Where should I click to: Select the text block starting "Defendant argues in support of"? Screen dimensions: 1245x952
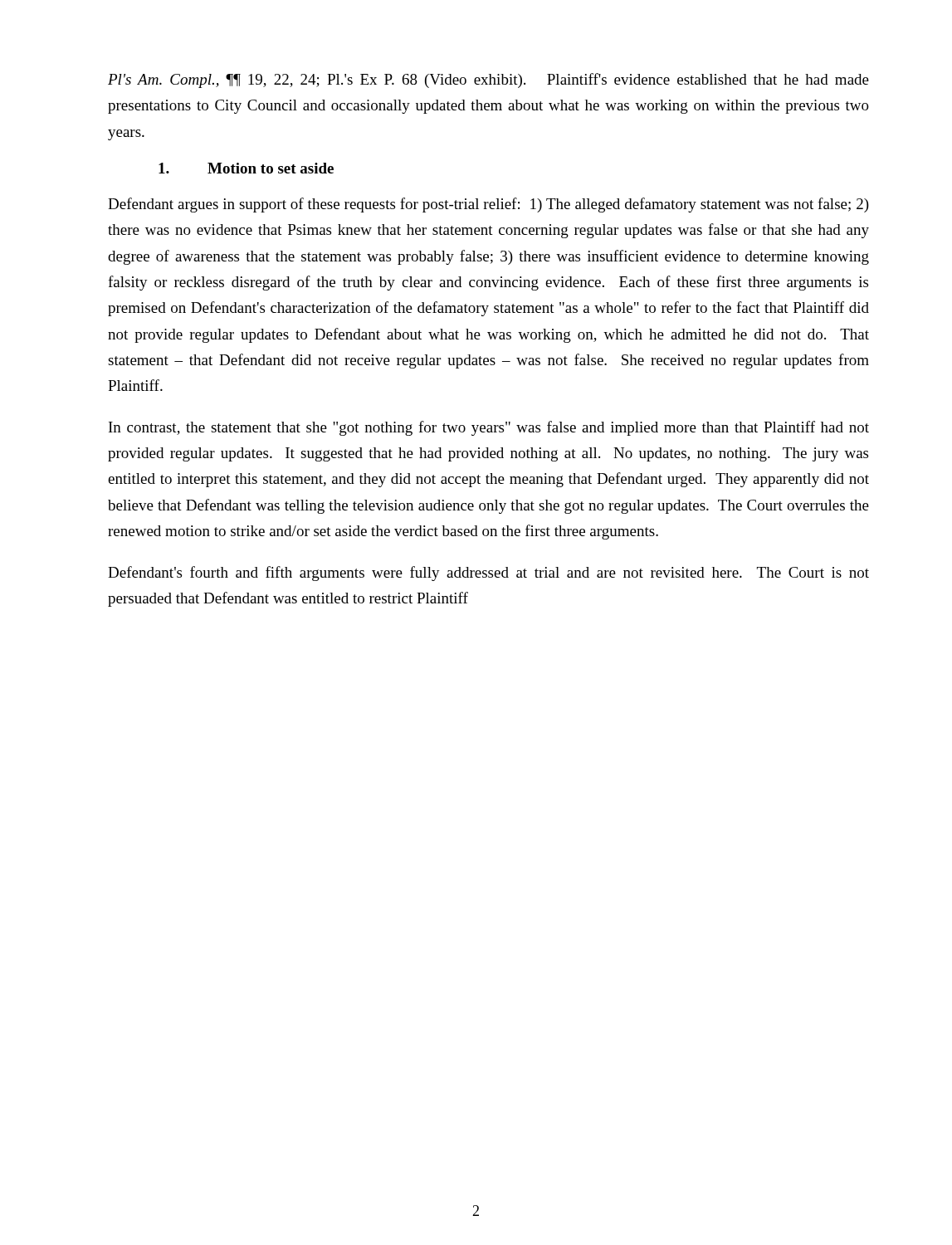coord(488,295)
